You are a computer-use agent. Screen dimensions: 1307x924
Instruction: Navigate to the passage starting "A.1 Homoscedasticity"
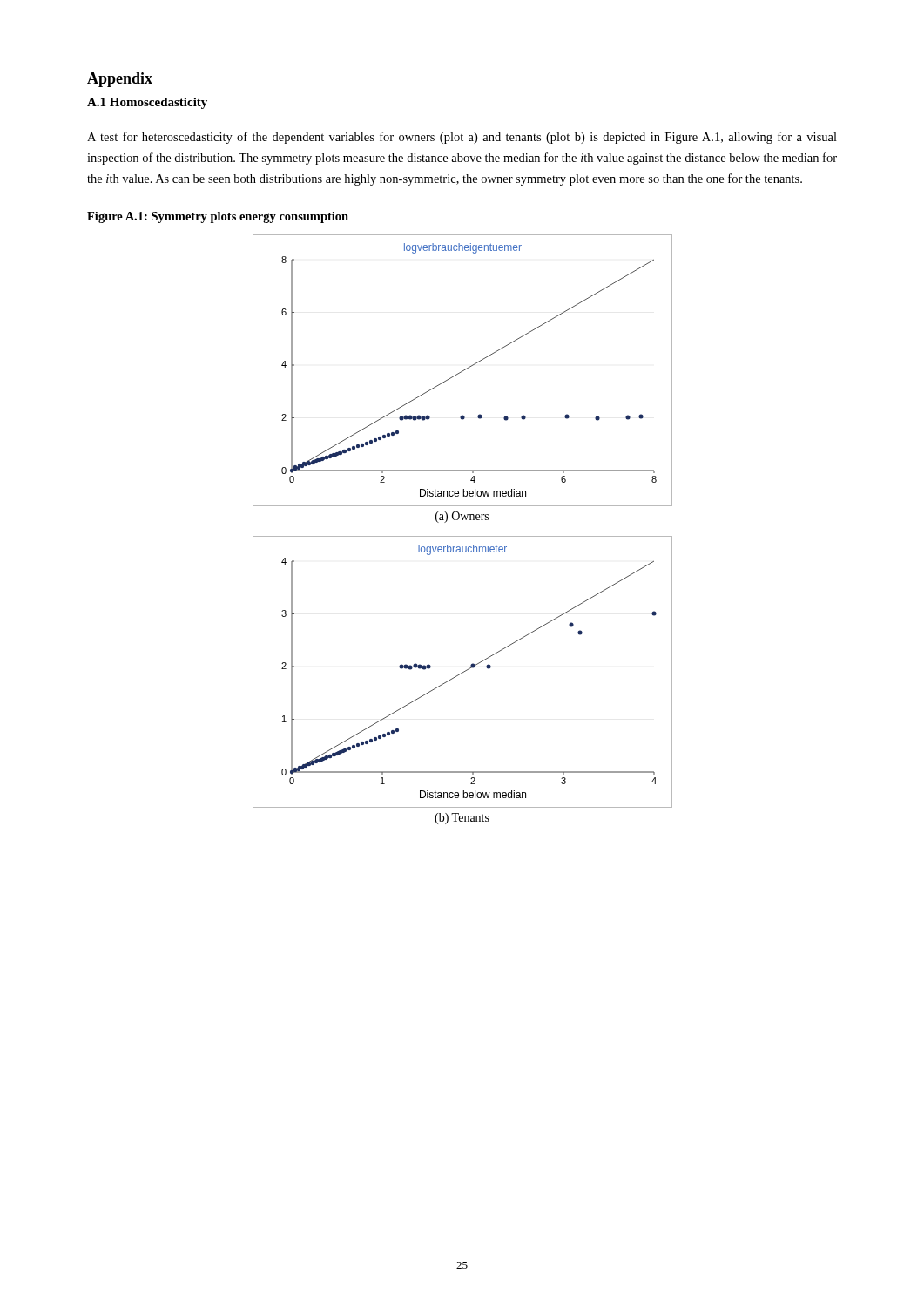point(147,102)
